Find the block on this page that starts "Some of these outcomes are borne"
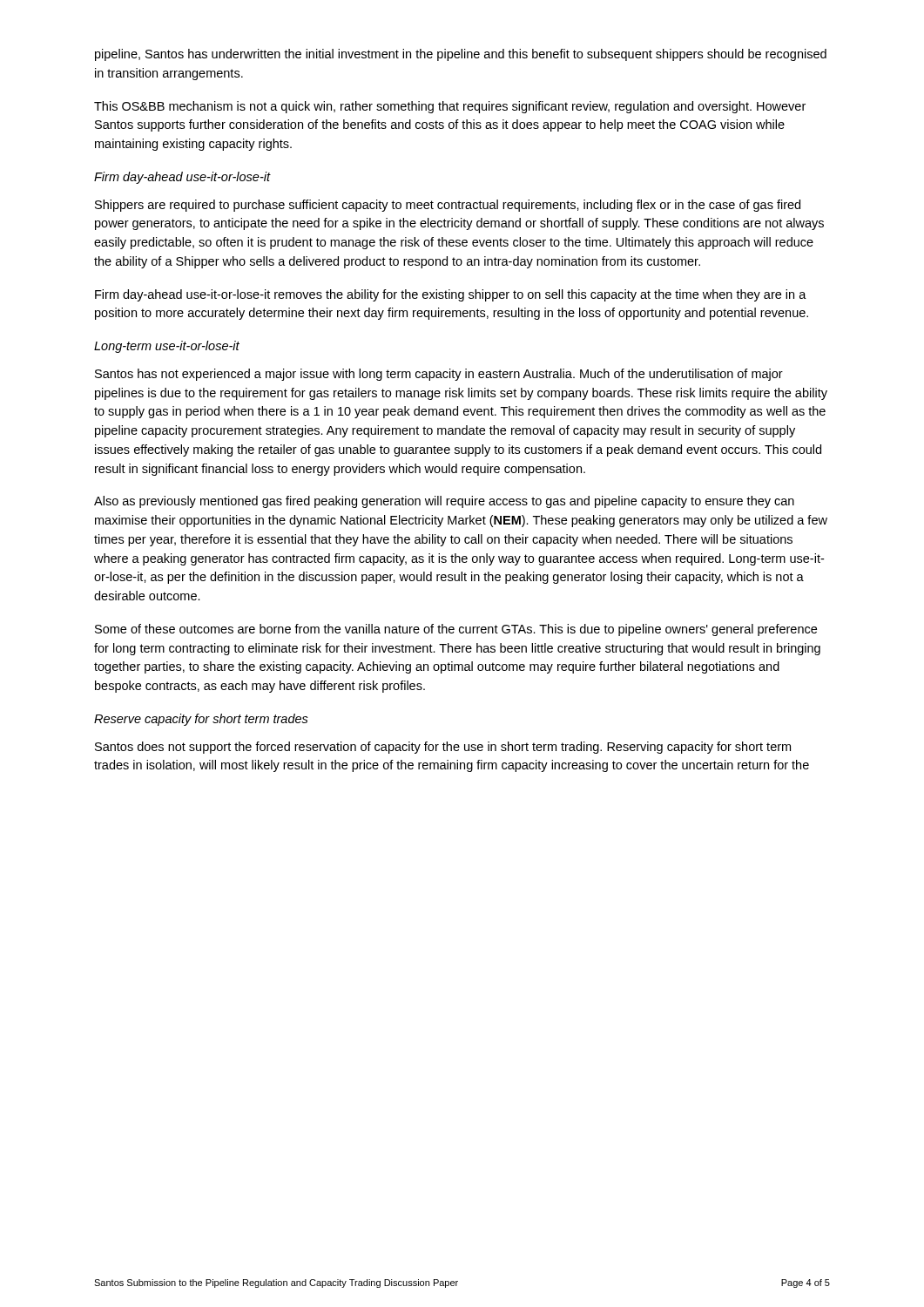The height and width of the screenshot is (1307, 924). [x=458, y=657]
